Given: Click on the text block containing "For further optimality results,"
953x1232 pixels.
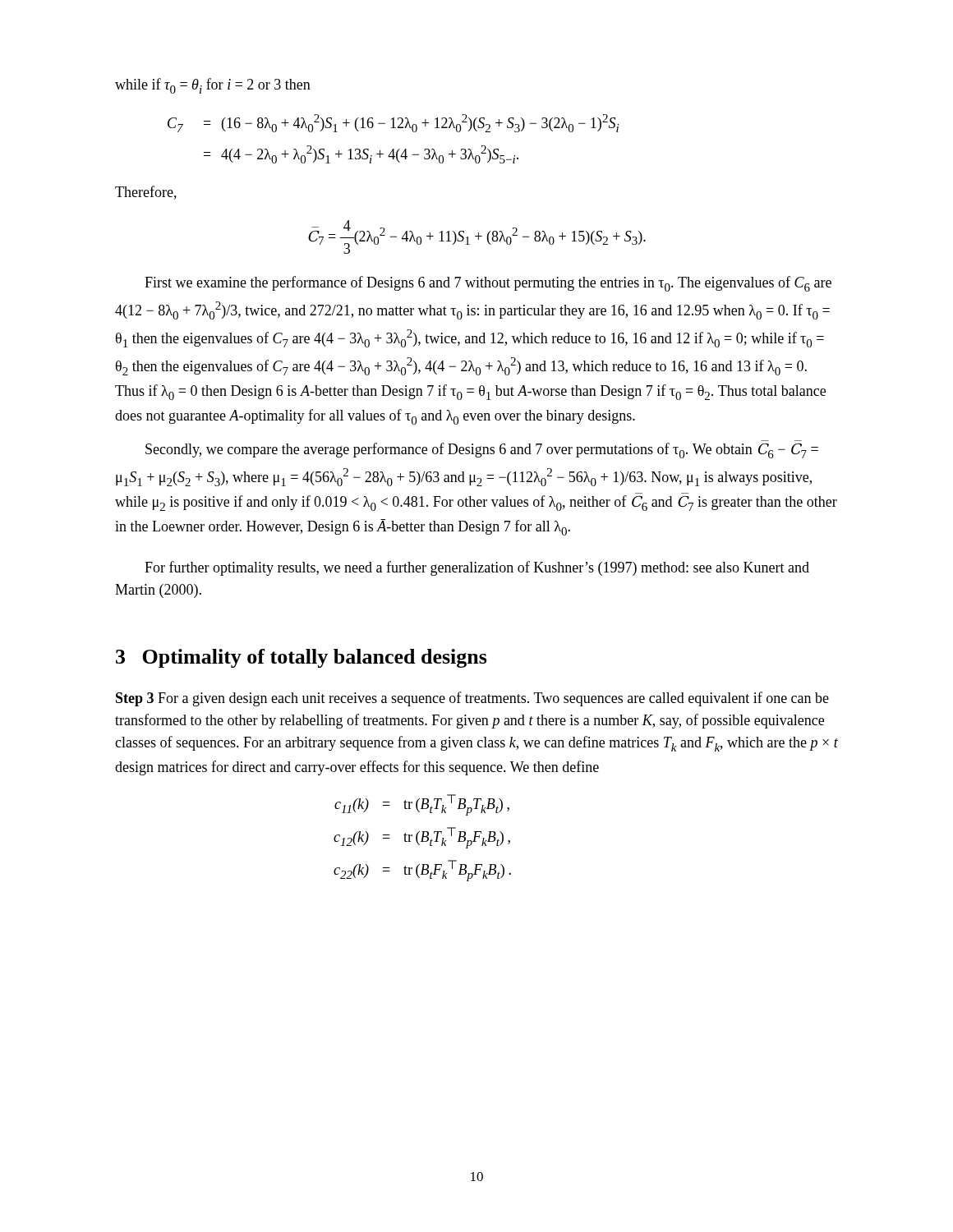Looking at the screenshot, I should coord(462,579).
